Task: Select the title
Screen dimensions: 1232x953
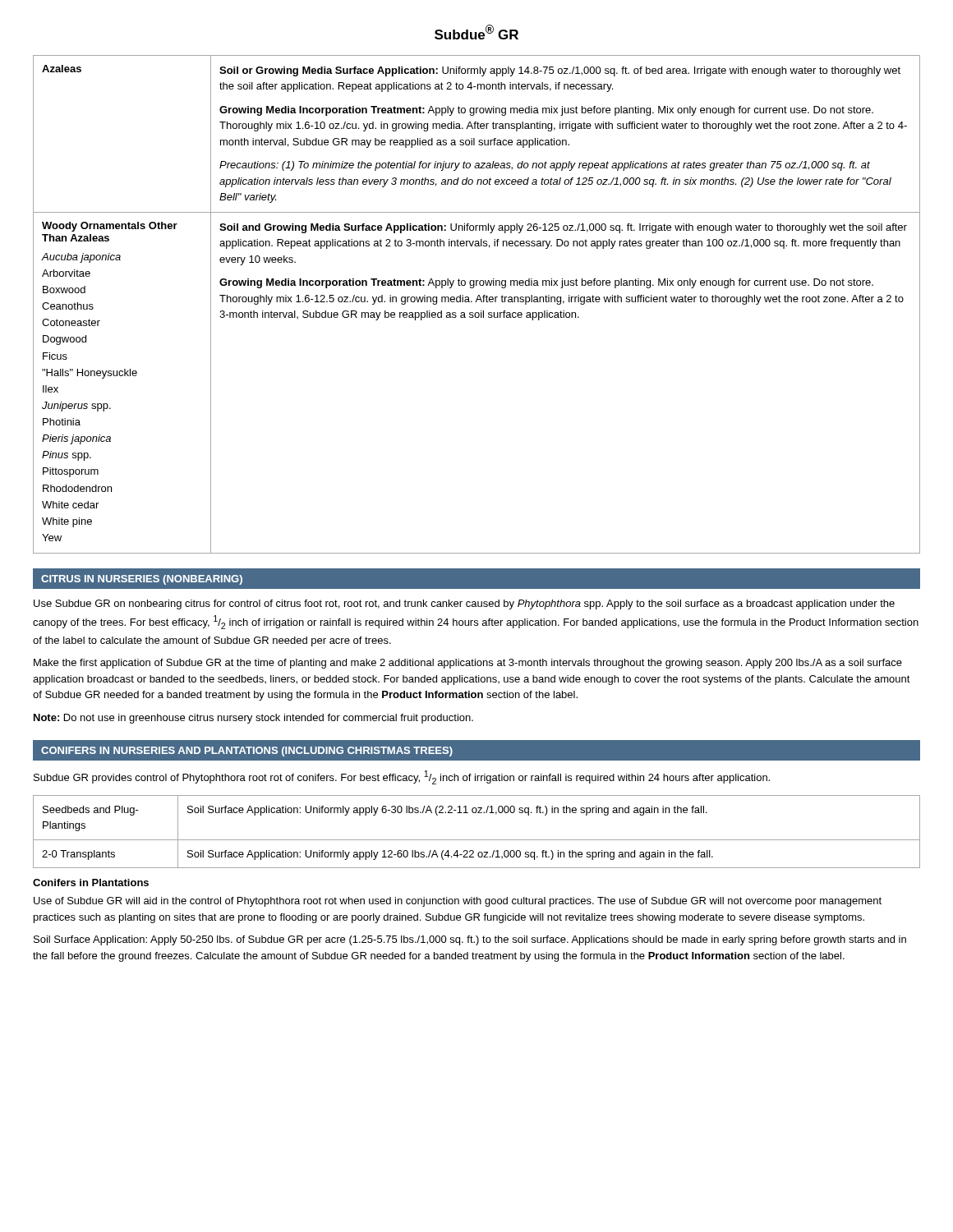Action: point(476,33)
